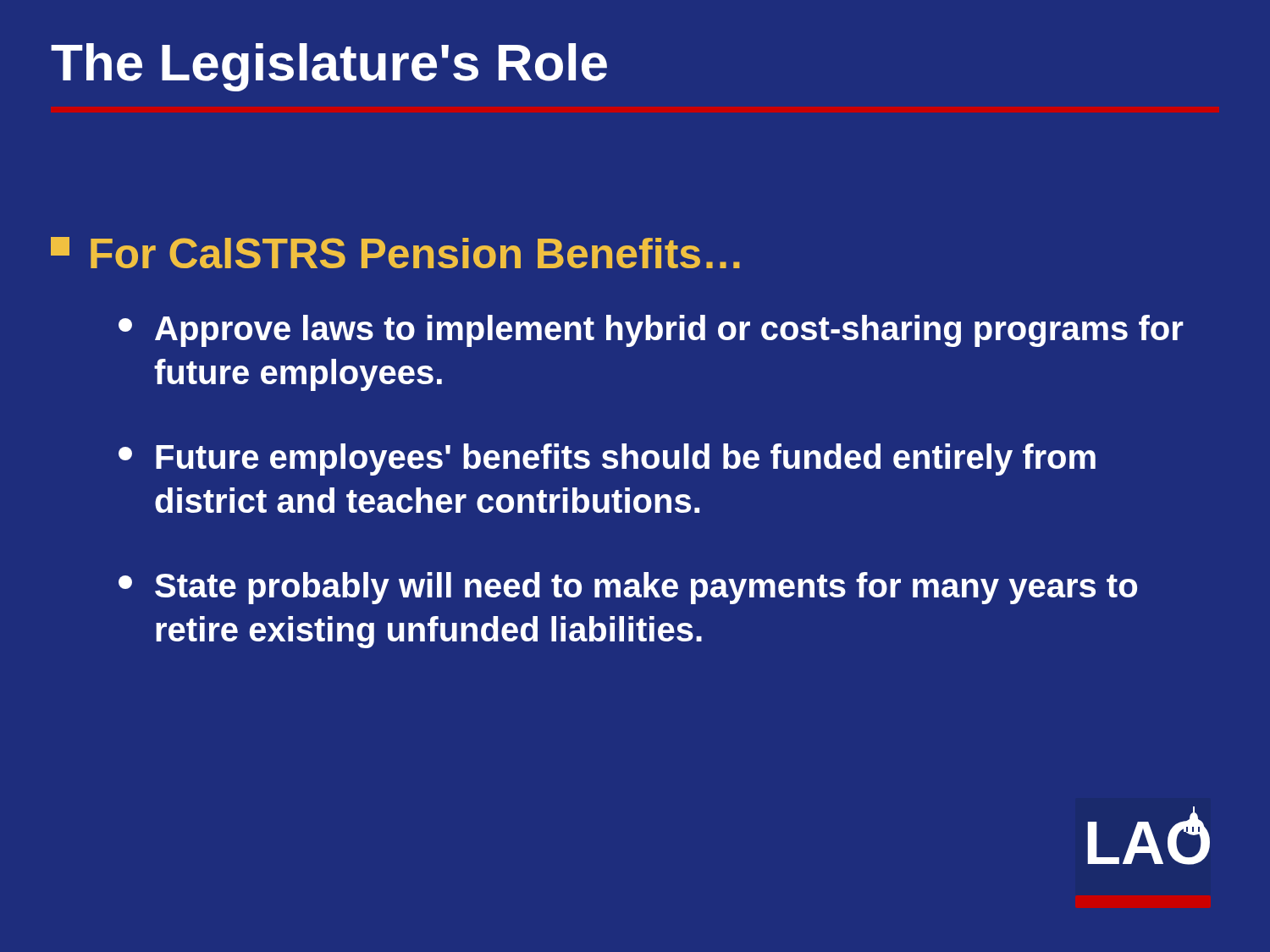
Task: Find the list item containing "State probably will need to make payments"
Action: tap(669, 608)
